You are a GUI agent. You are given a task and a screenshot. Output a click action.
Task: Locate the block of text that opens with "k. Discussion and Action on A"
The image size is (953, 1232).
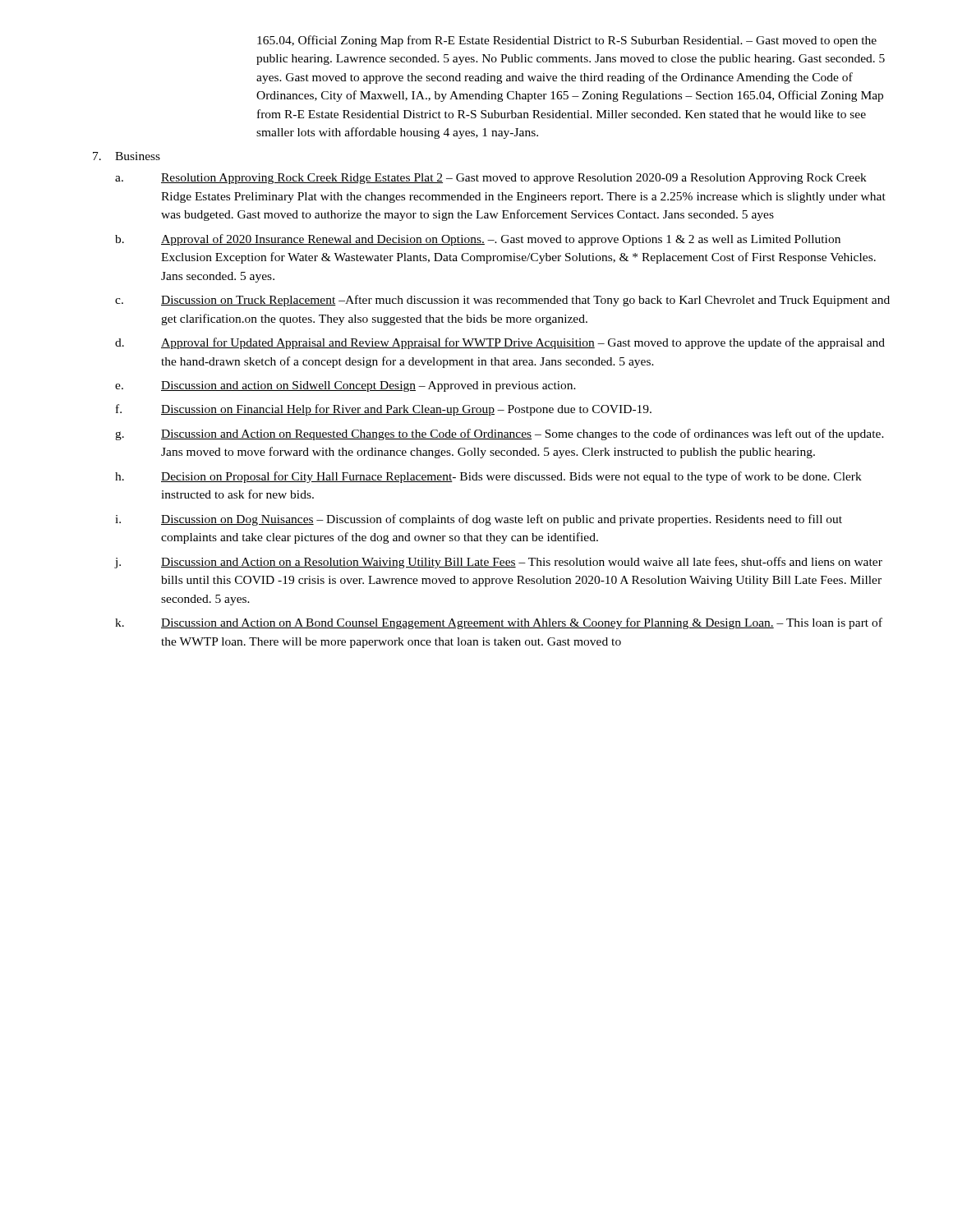(493, 632)
